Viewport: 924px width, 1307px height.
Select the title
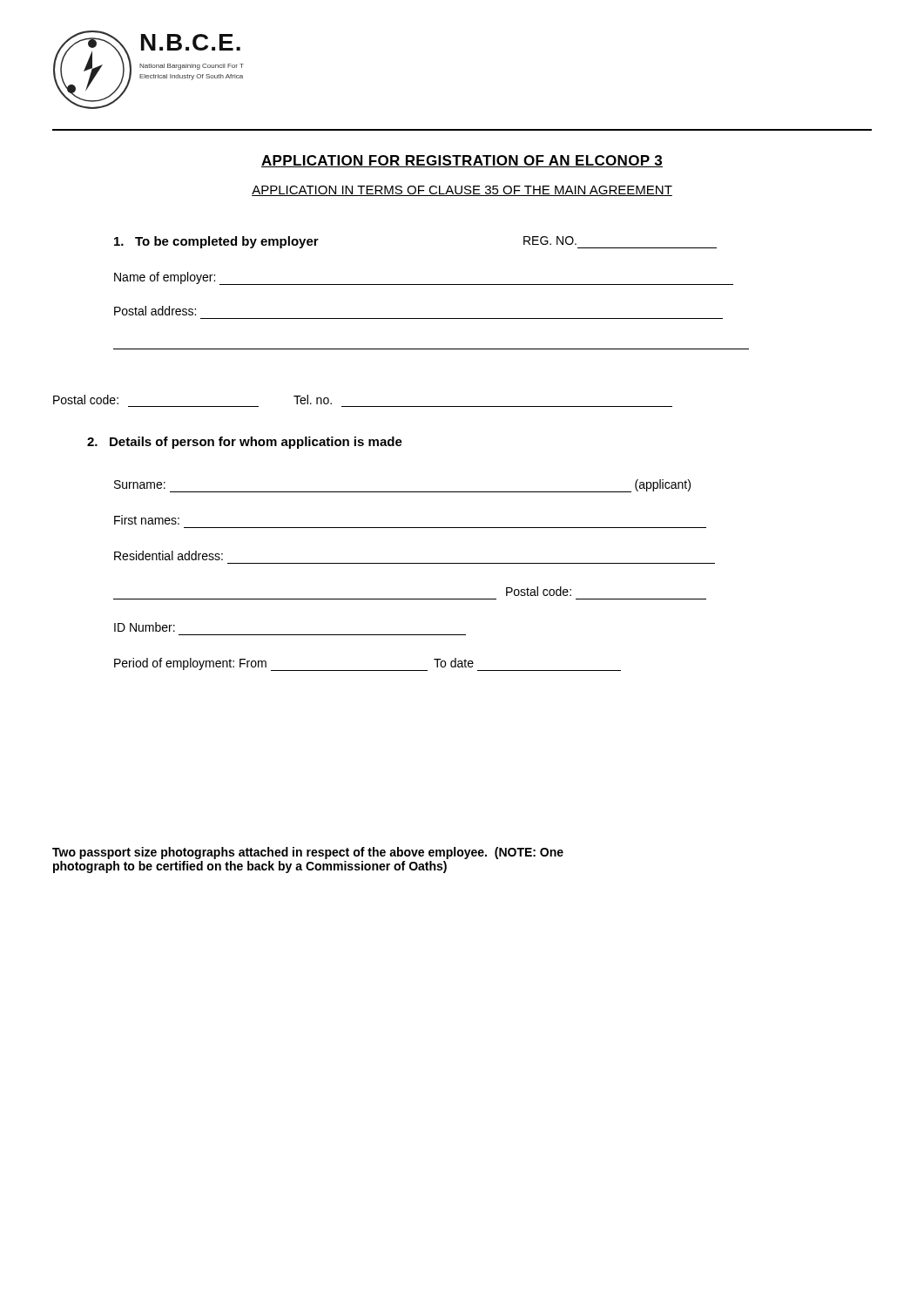pyautogui.click(x=462, y=175)
